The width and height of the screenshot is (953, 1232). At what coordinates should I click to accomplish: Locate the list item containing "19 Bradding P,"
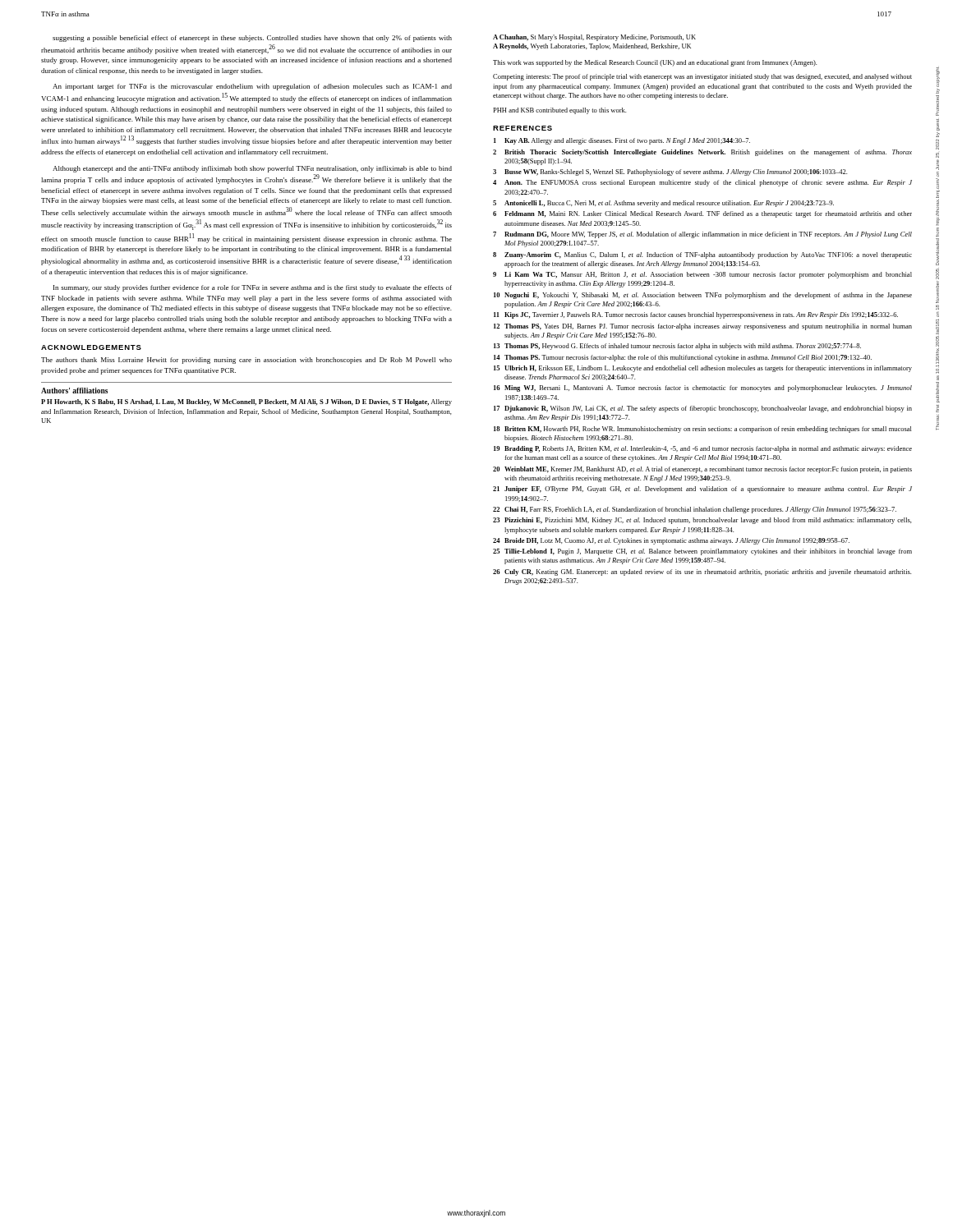pos(702,454)
